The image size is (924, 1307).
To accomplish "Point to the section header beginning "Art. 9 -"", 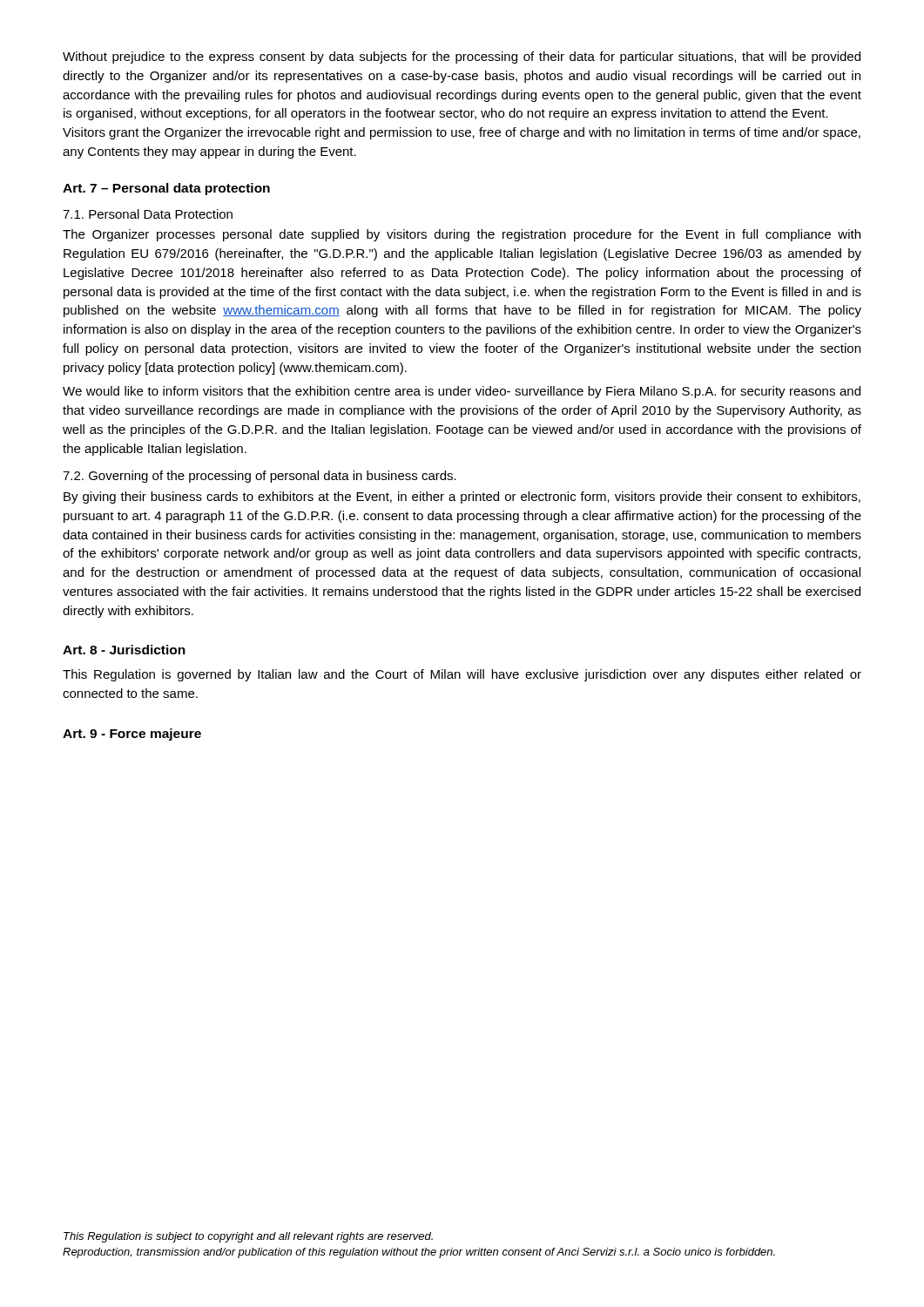I will (x=132, y=733).
